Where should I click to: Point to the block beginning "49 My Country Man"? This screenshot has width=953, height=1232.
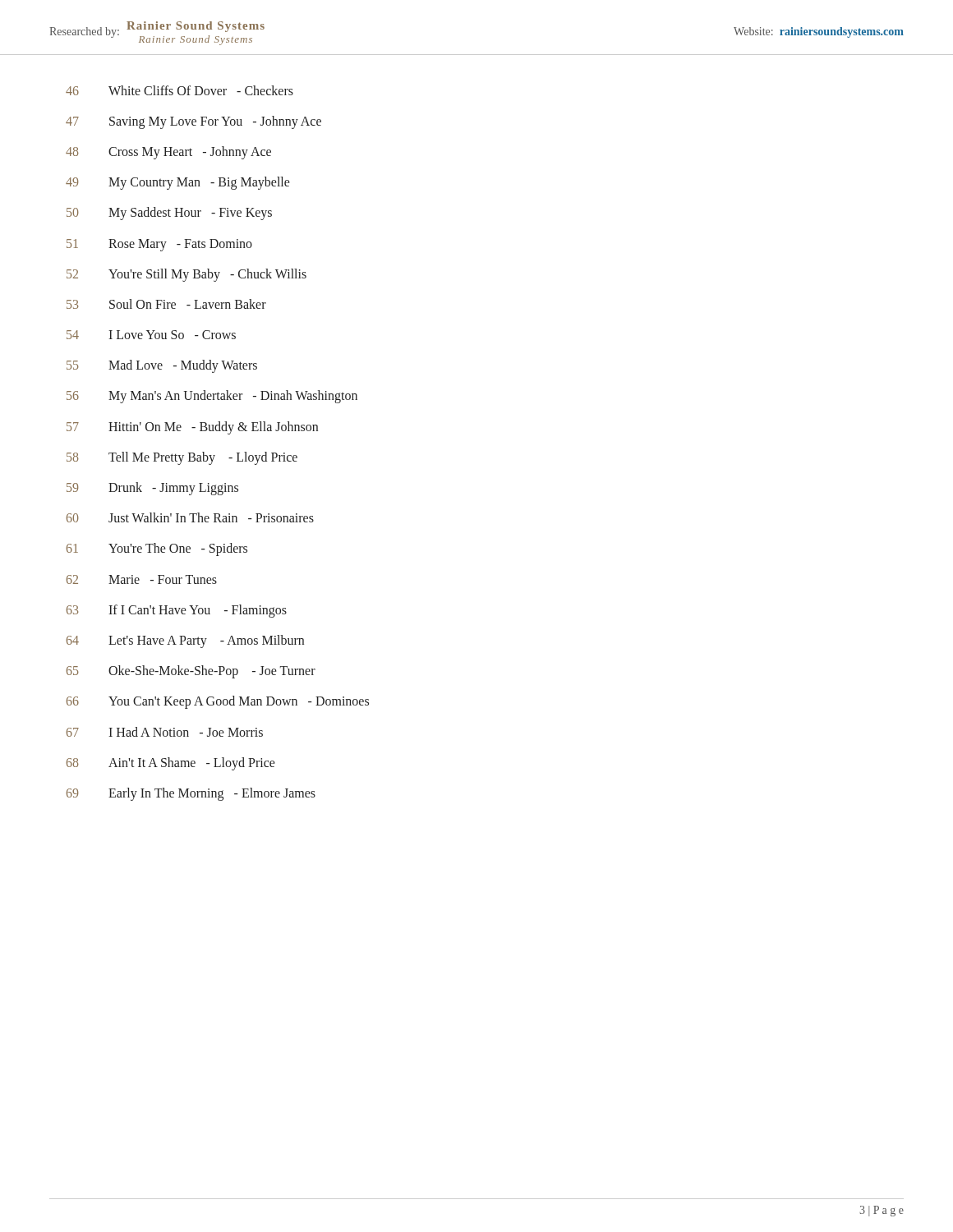[178, 182]
